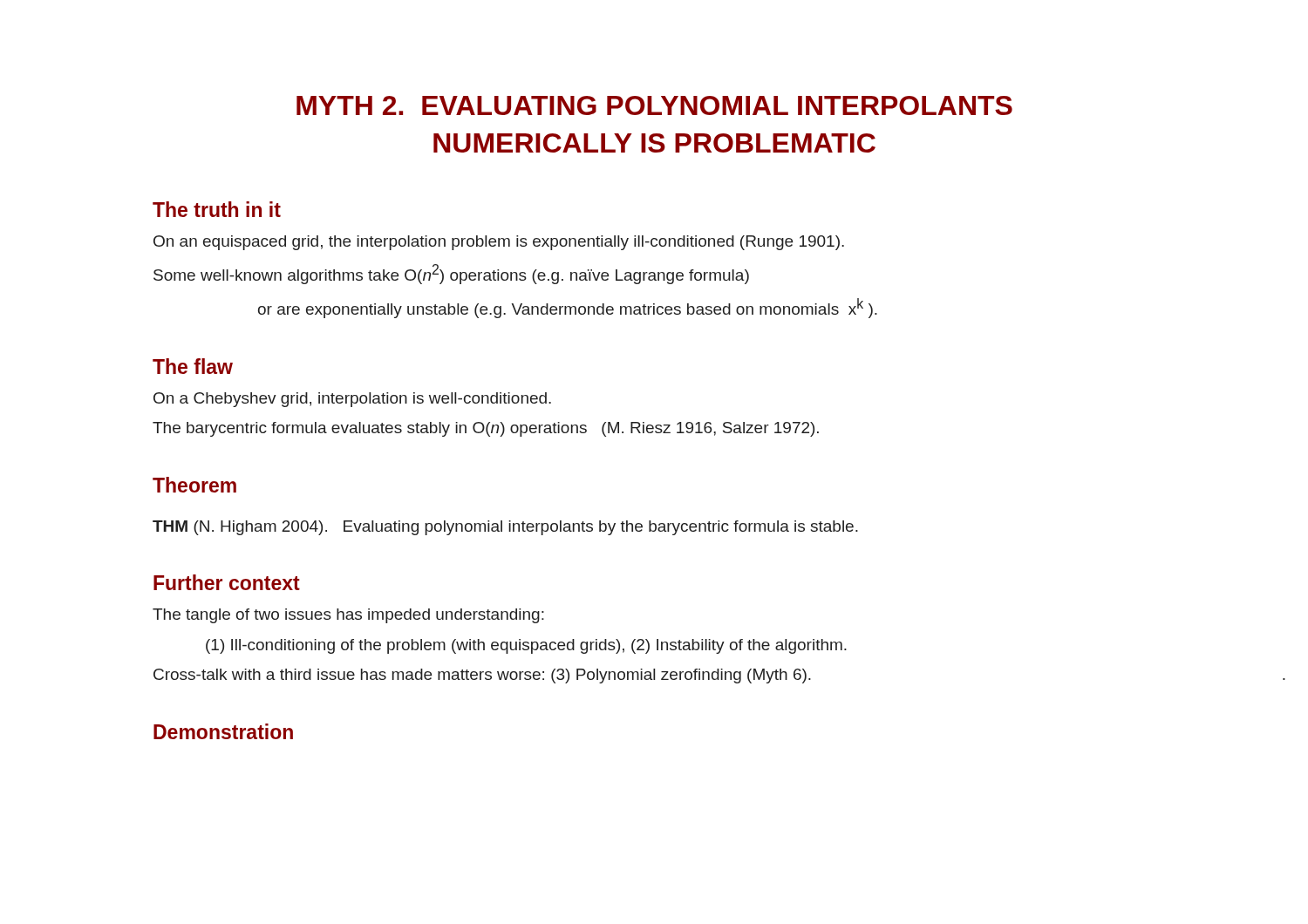Locate the text "Further context"

(x=226, y=583)
